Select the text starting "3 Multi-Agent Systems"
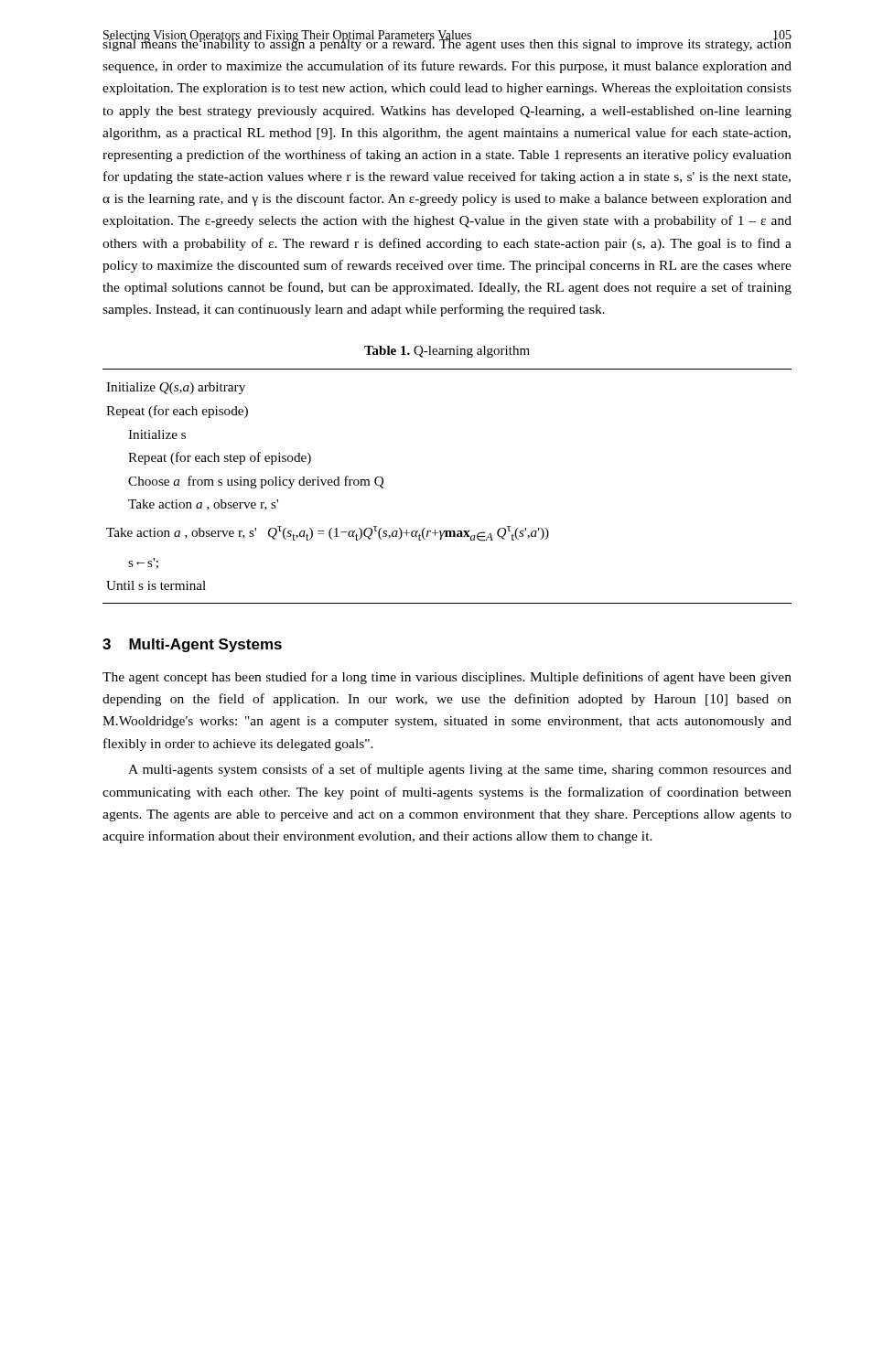894x1372 pixels. click(192, 644)
